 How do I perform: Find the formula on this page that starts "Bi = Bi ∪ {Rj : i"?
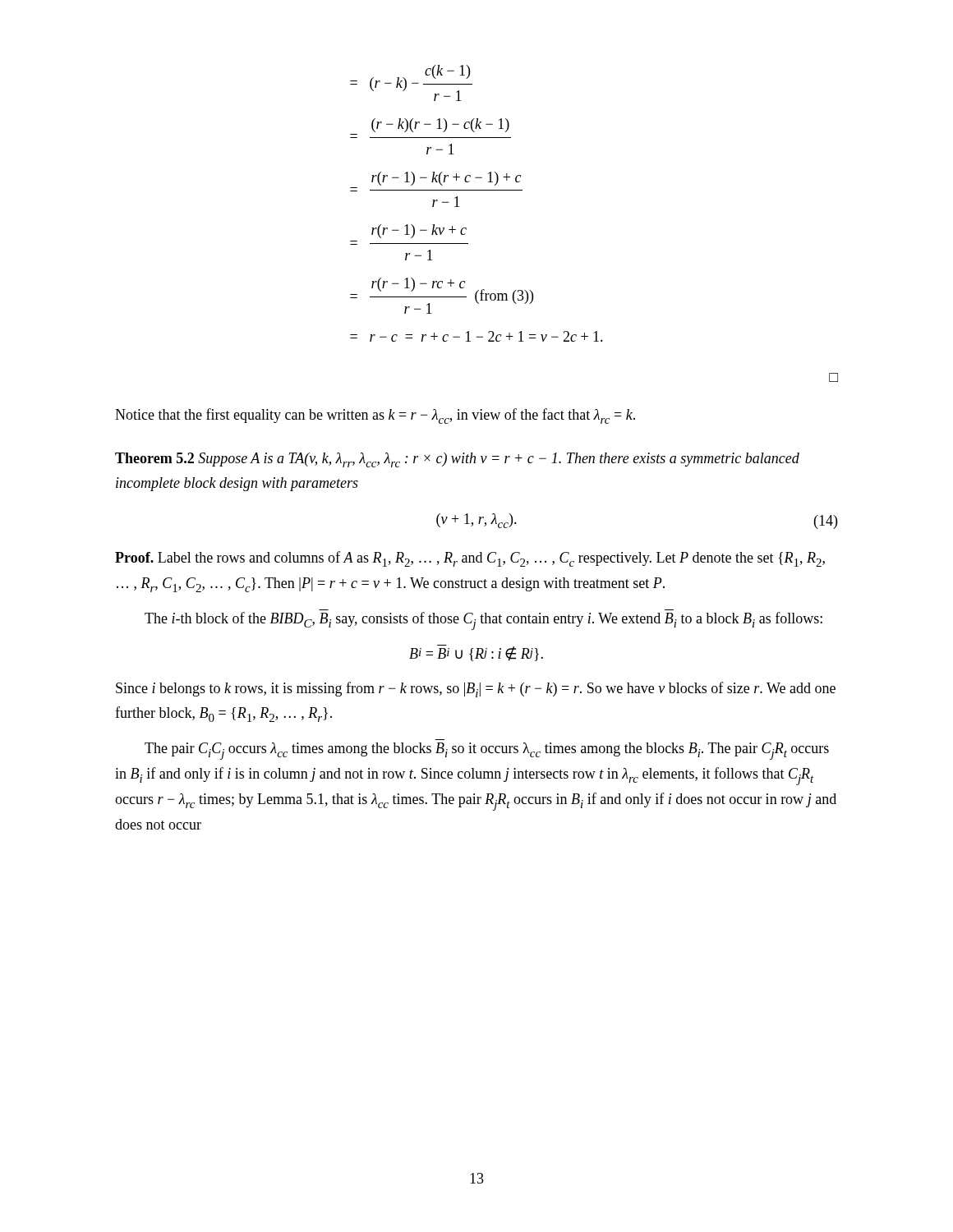click(476, 654)
